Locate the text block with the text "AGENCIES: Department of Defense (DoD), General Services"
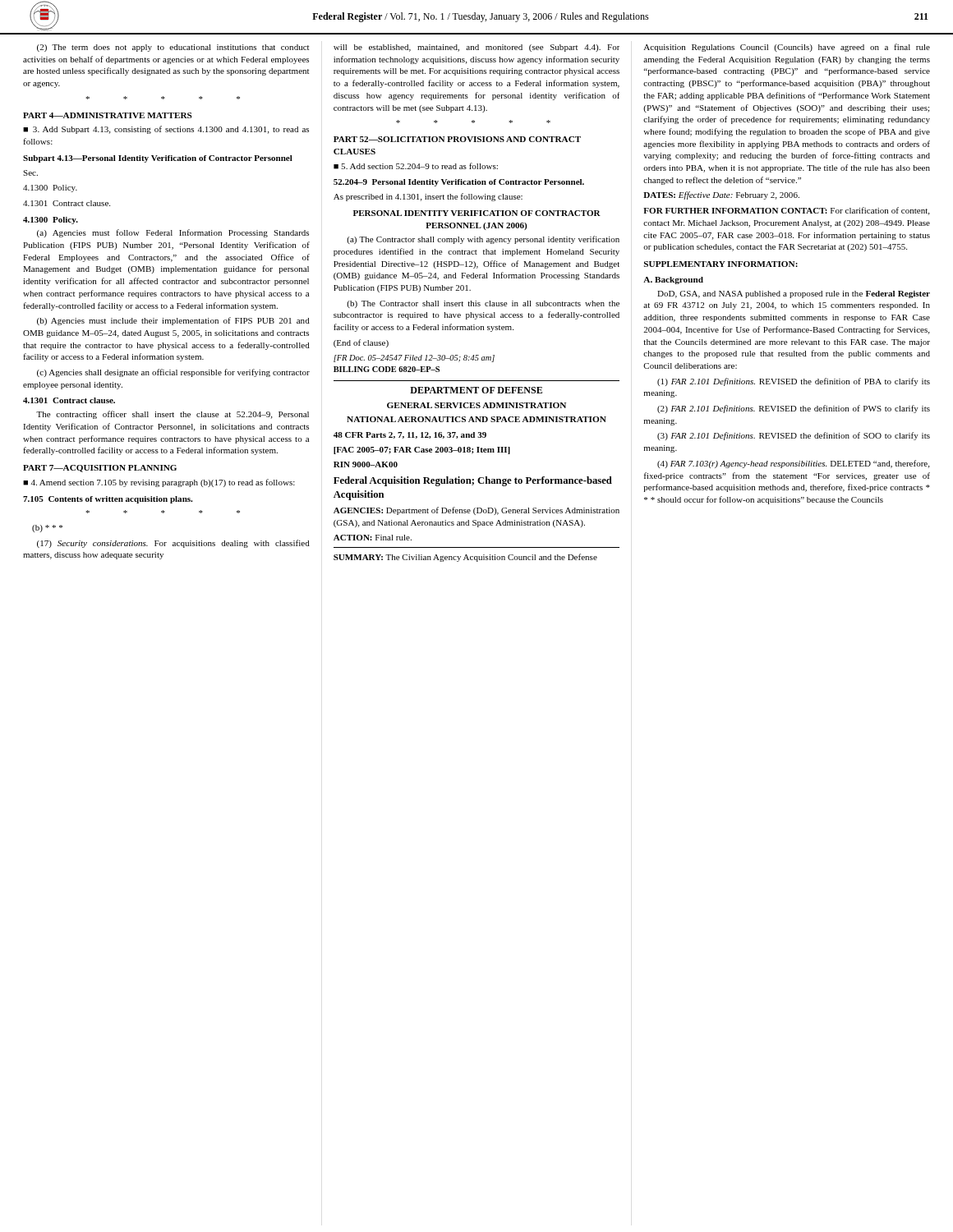The height and width of the screenshot is (1232, 953). (x=476, y=524)
